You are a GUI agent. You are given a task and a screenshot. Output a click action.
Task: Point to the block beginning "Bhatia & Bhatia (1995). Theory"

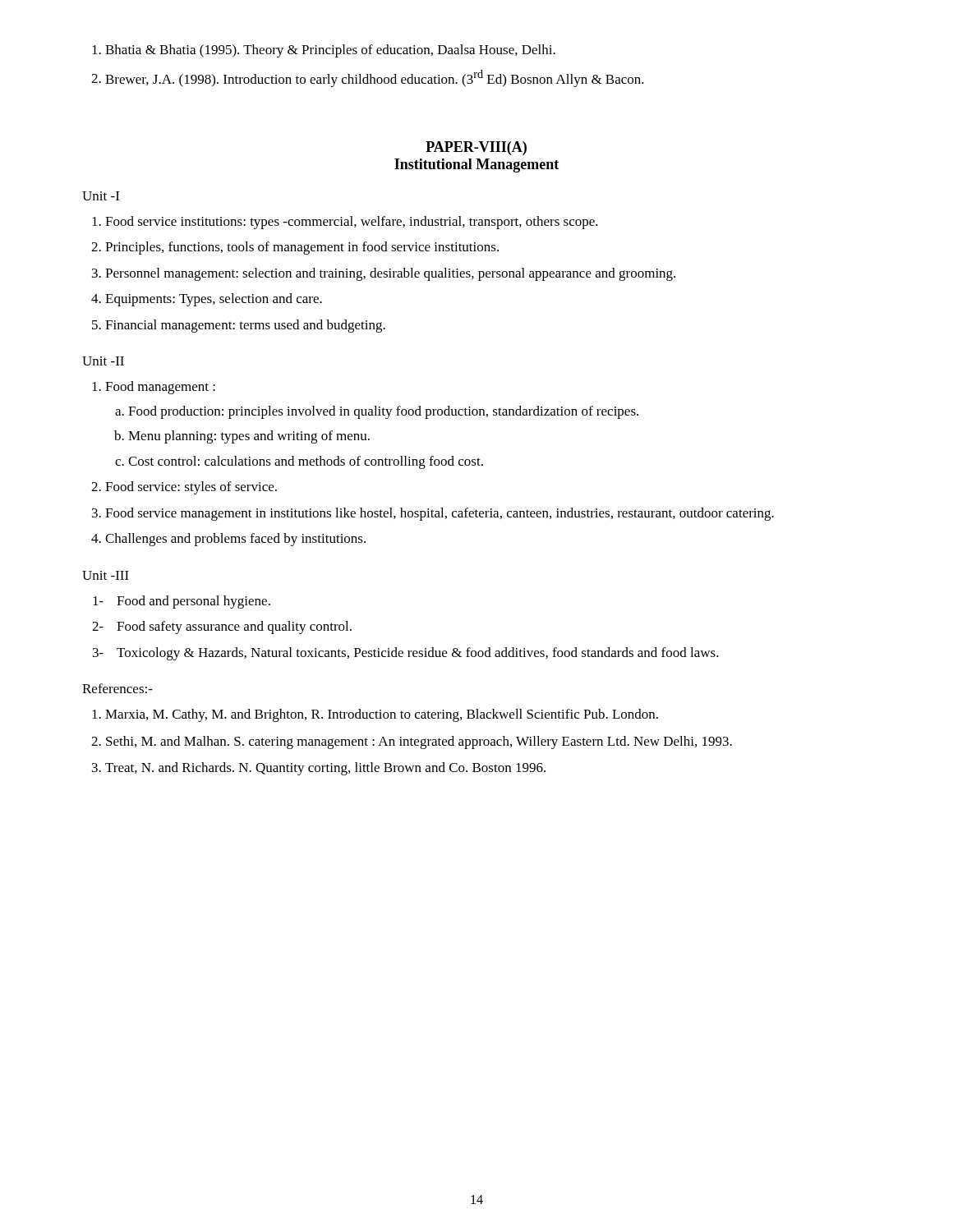[476, 64]
